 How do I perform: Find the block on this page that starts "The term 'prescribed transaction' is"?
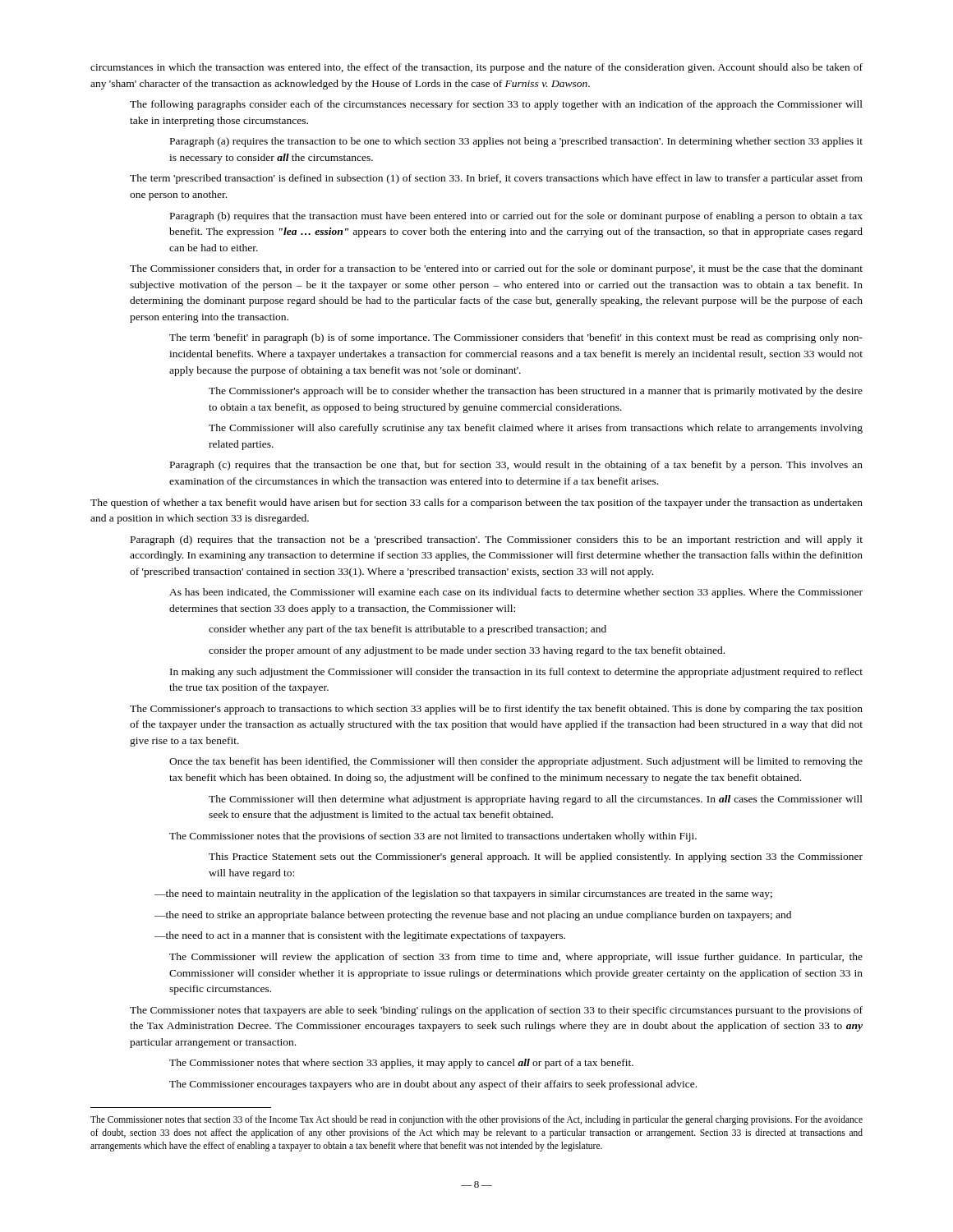[496, 186]
